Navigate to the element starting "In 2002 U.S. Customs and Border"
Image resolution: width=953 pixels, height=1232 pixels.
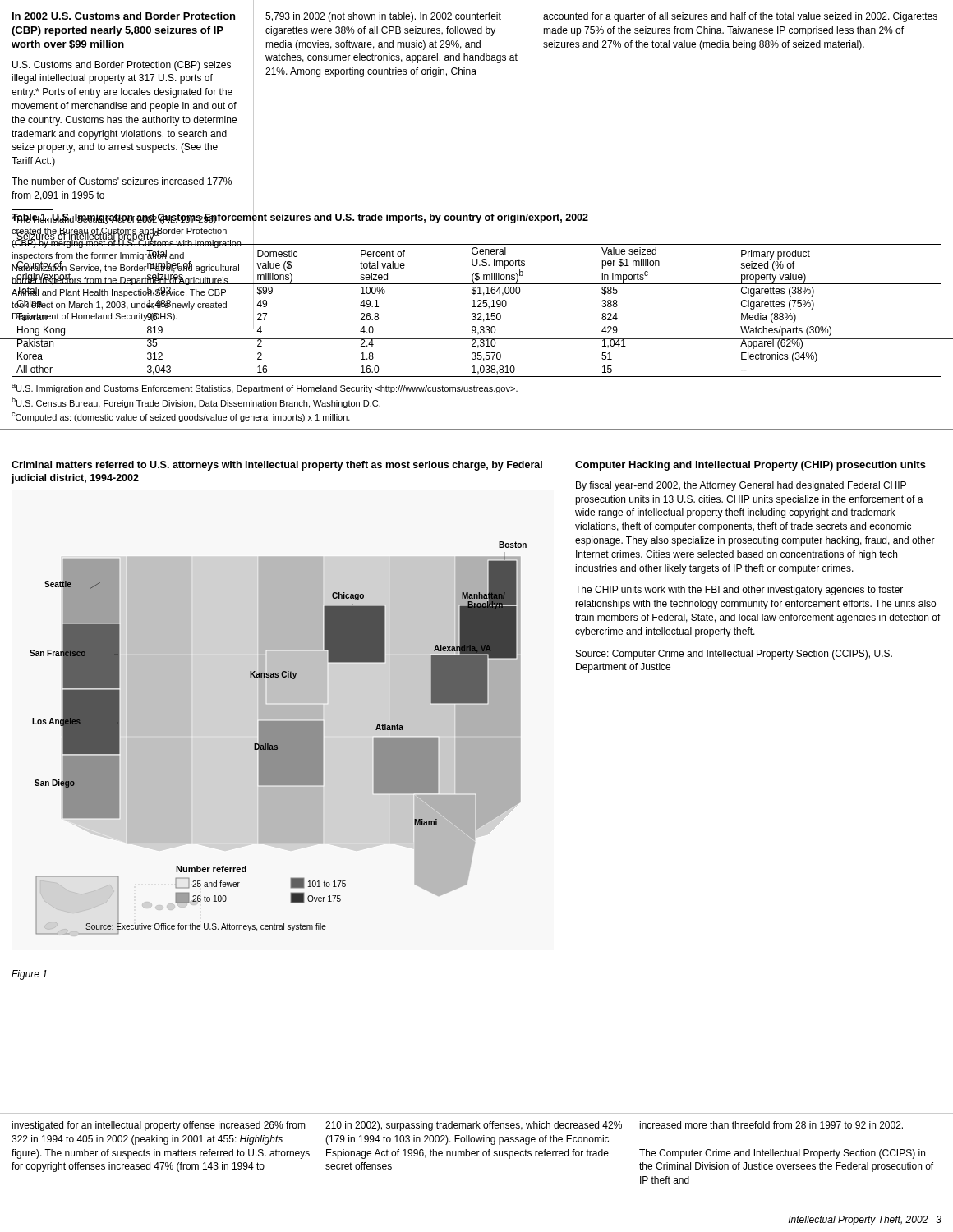point(124,30)
